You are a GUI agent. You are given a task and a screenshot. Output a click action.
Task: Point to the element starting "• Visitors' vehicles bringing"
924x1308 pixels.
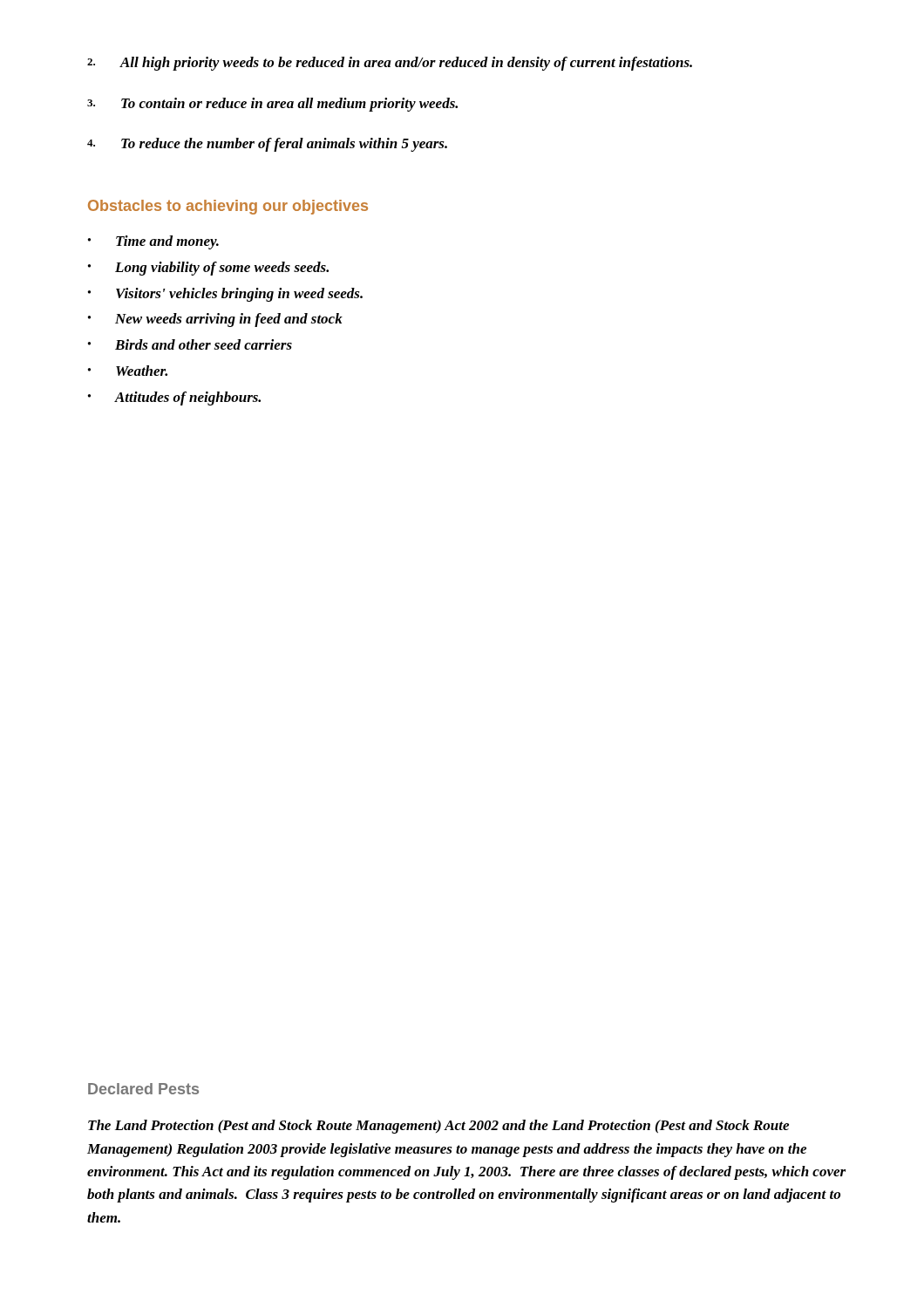pos(225,293)
